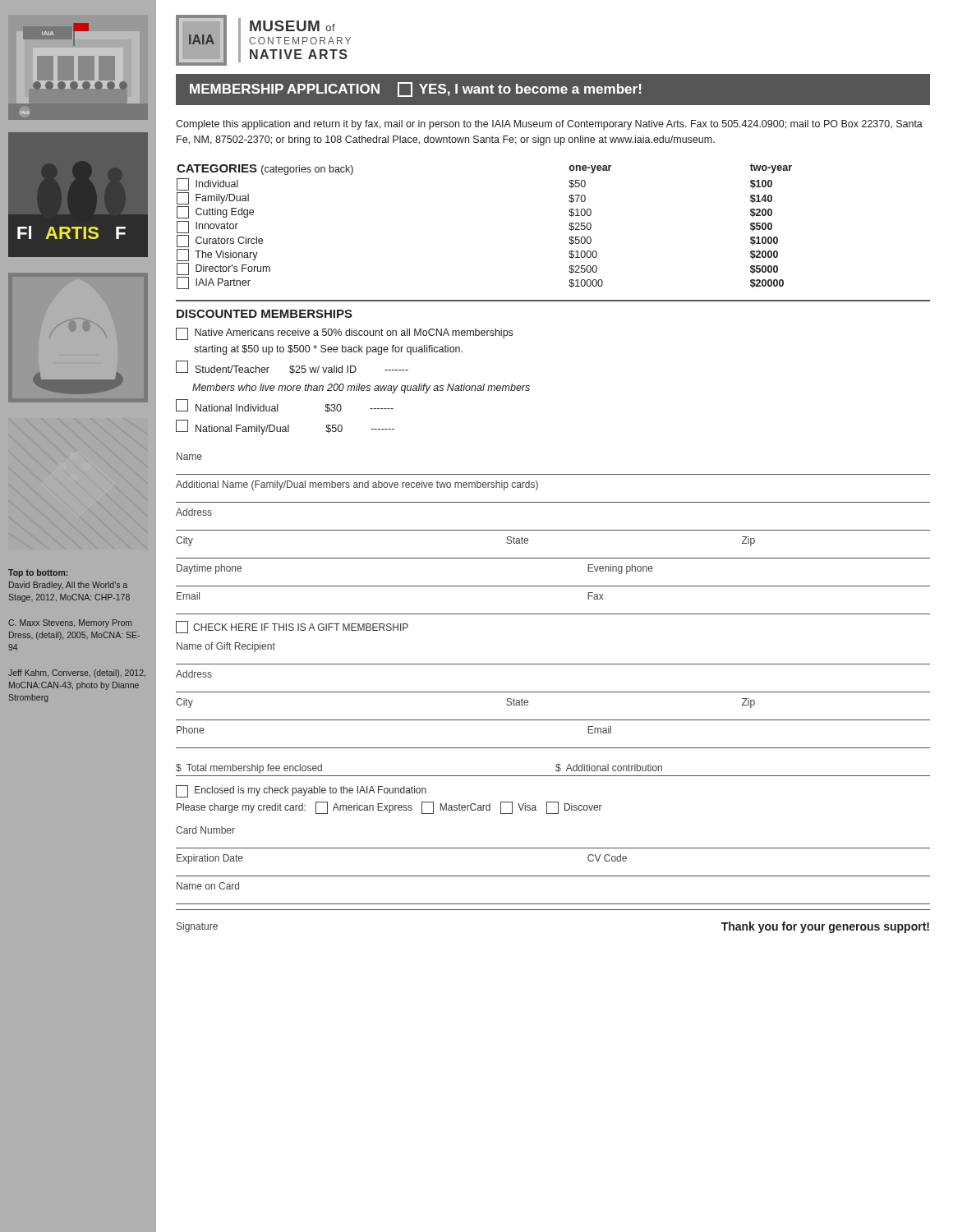This screenshot has width=953, height=1232.
Task: Navigate to the passage starting "Complete this application and return it by"
Action: click(549, 132)
